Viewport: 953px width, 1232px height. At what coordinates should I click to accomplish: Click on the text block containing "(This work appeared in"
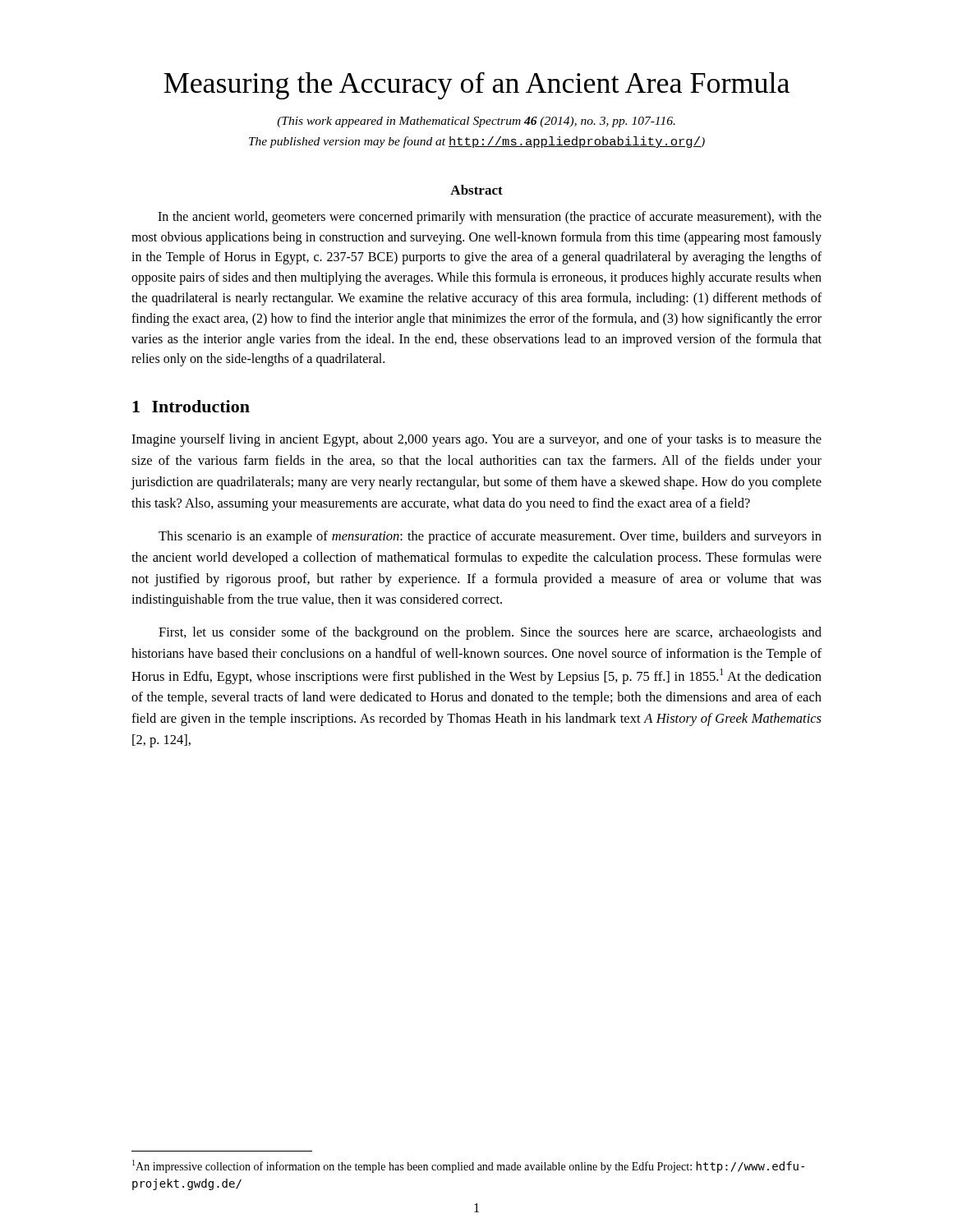coord(476,131)
